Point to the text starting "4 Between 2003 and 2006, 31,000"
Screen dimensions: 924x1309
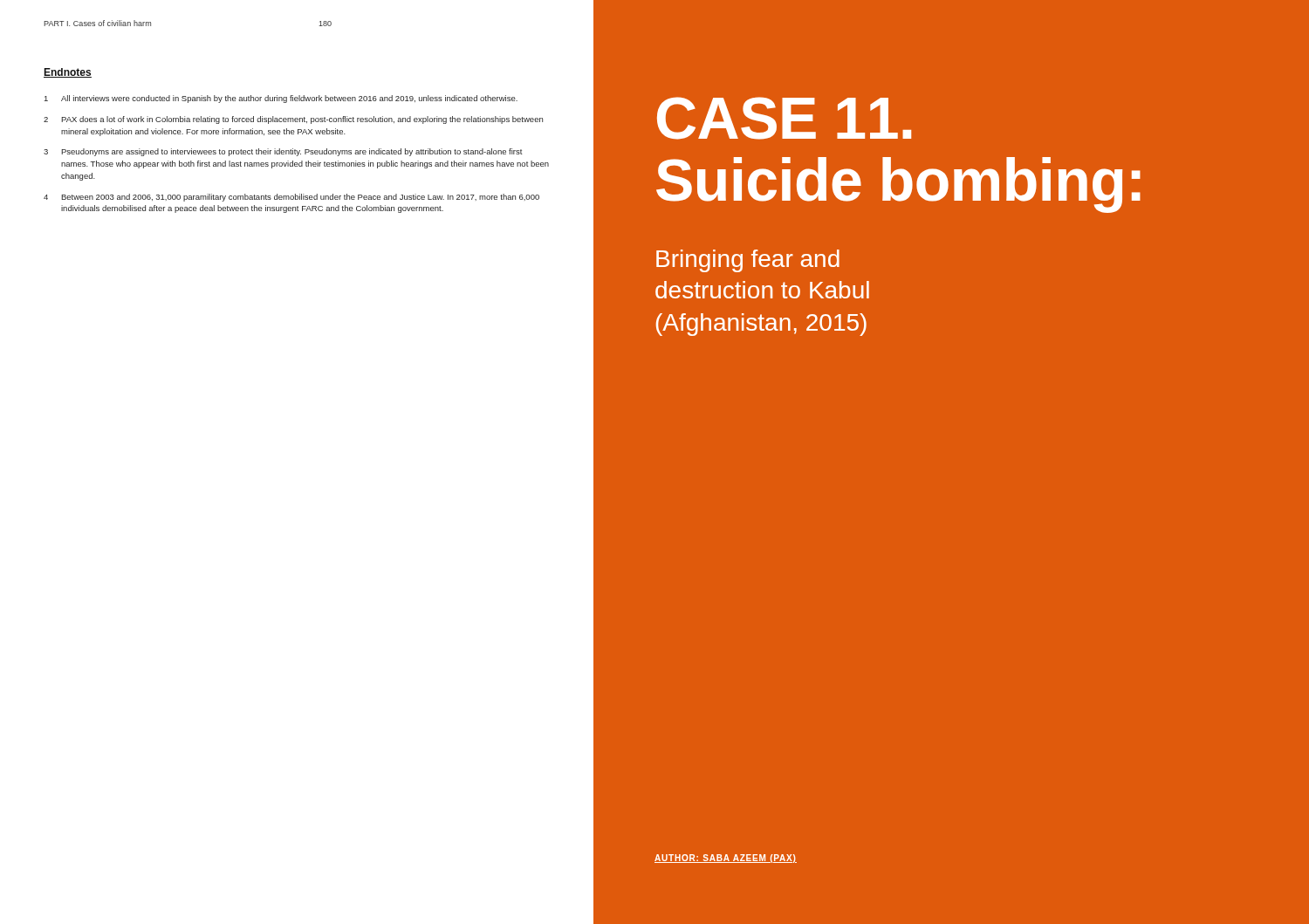297,203
